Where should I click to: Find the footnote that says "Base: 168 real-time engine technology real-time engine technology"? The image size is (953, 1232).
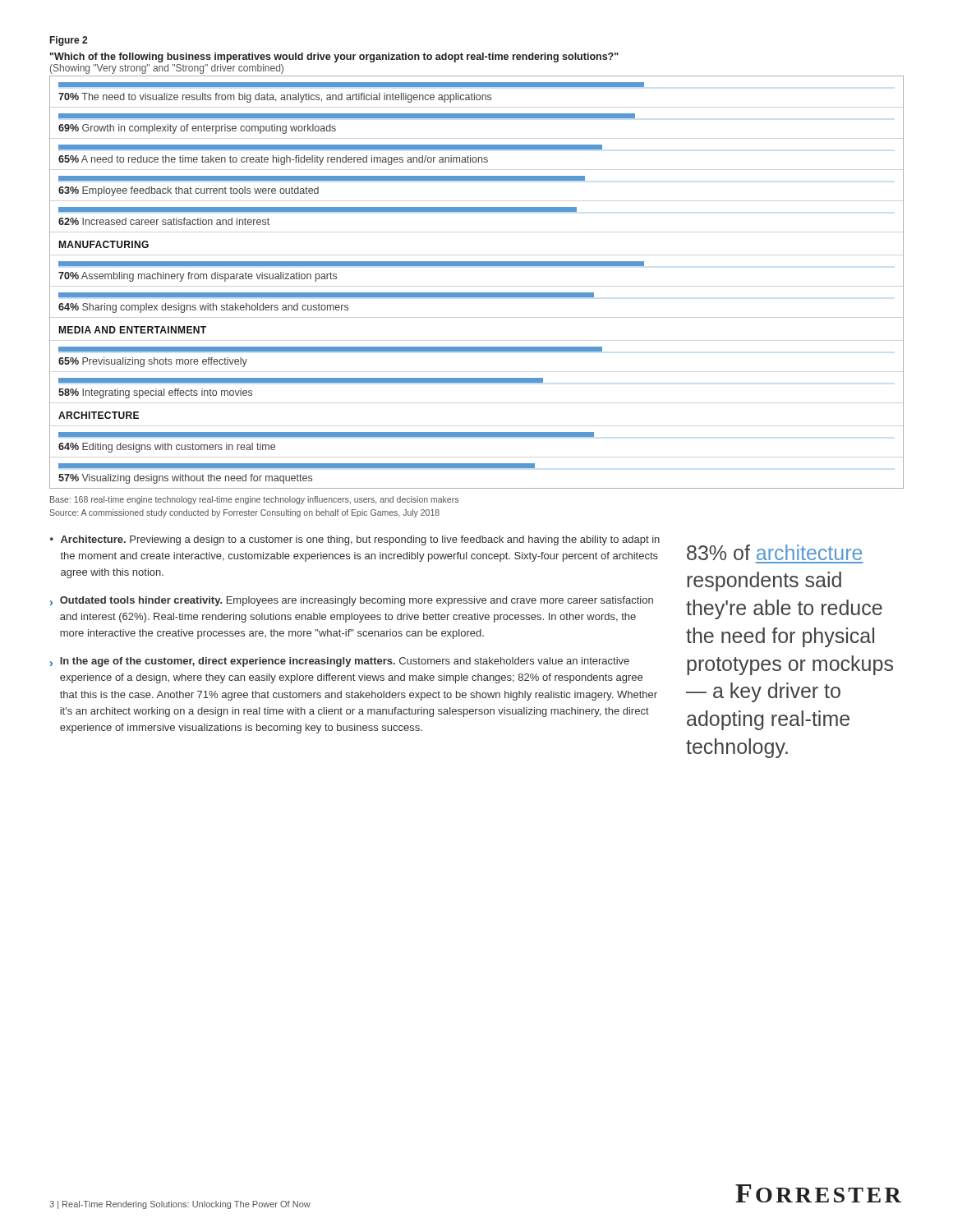[254, 506]
